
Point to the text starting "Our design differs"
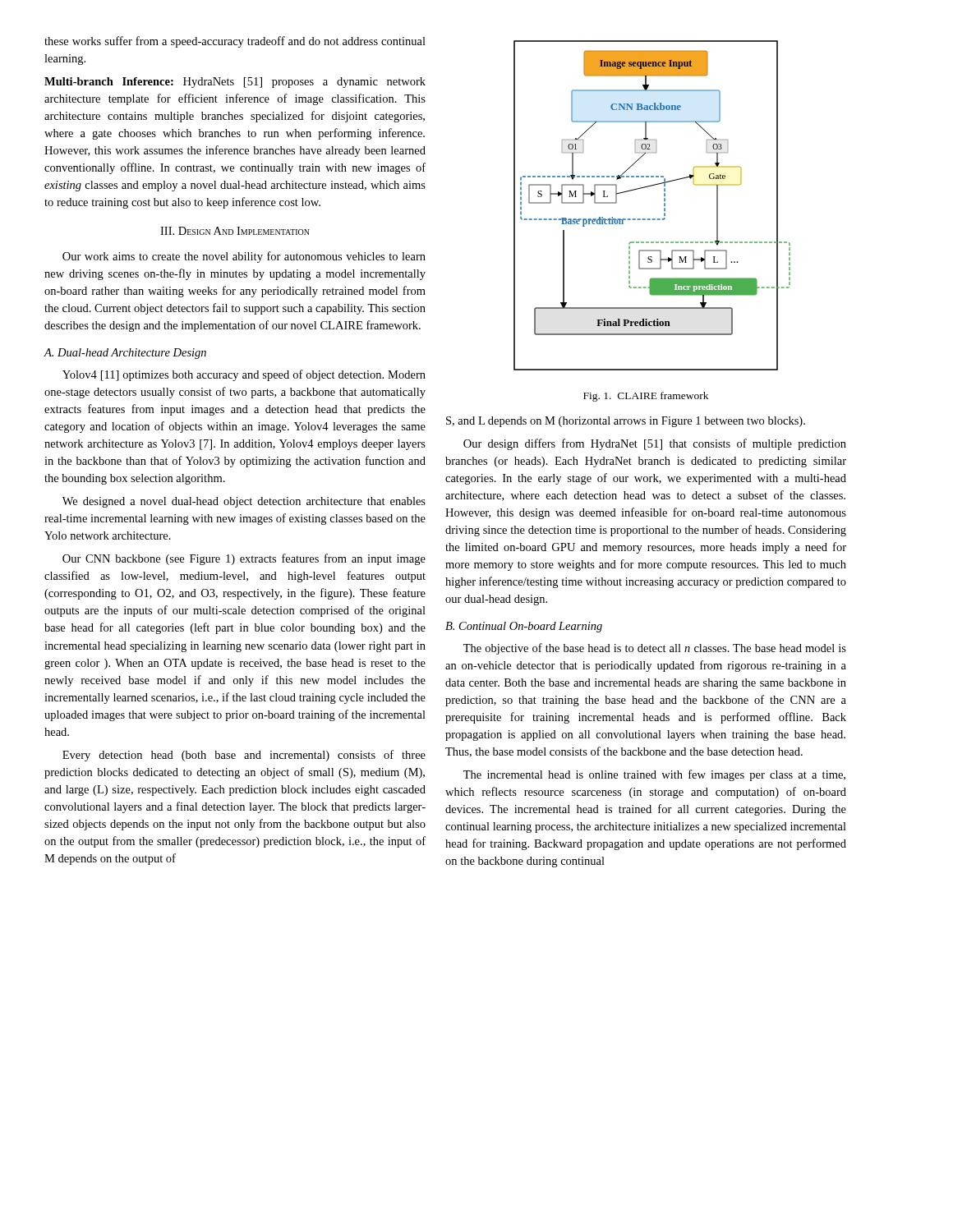pyautogui.click(x=646, y=522)
